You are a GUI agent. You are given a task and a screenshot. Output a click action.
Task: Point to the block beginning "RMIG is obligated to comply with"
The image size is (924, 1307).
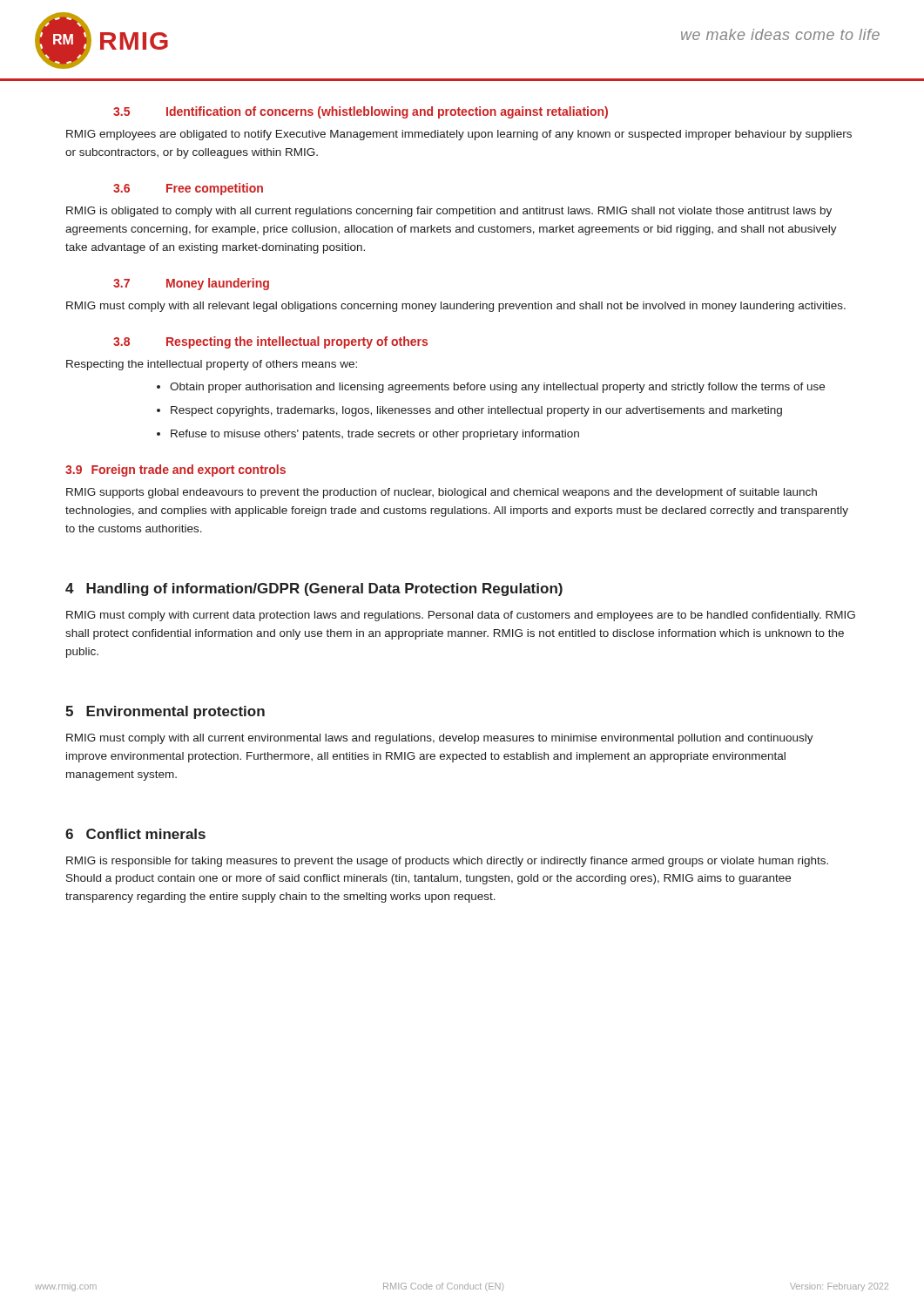click(x=451, y=229)
